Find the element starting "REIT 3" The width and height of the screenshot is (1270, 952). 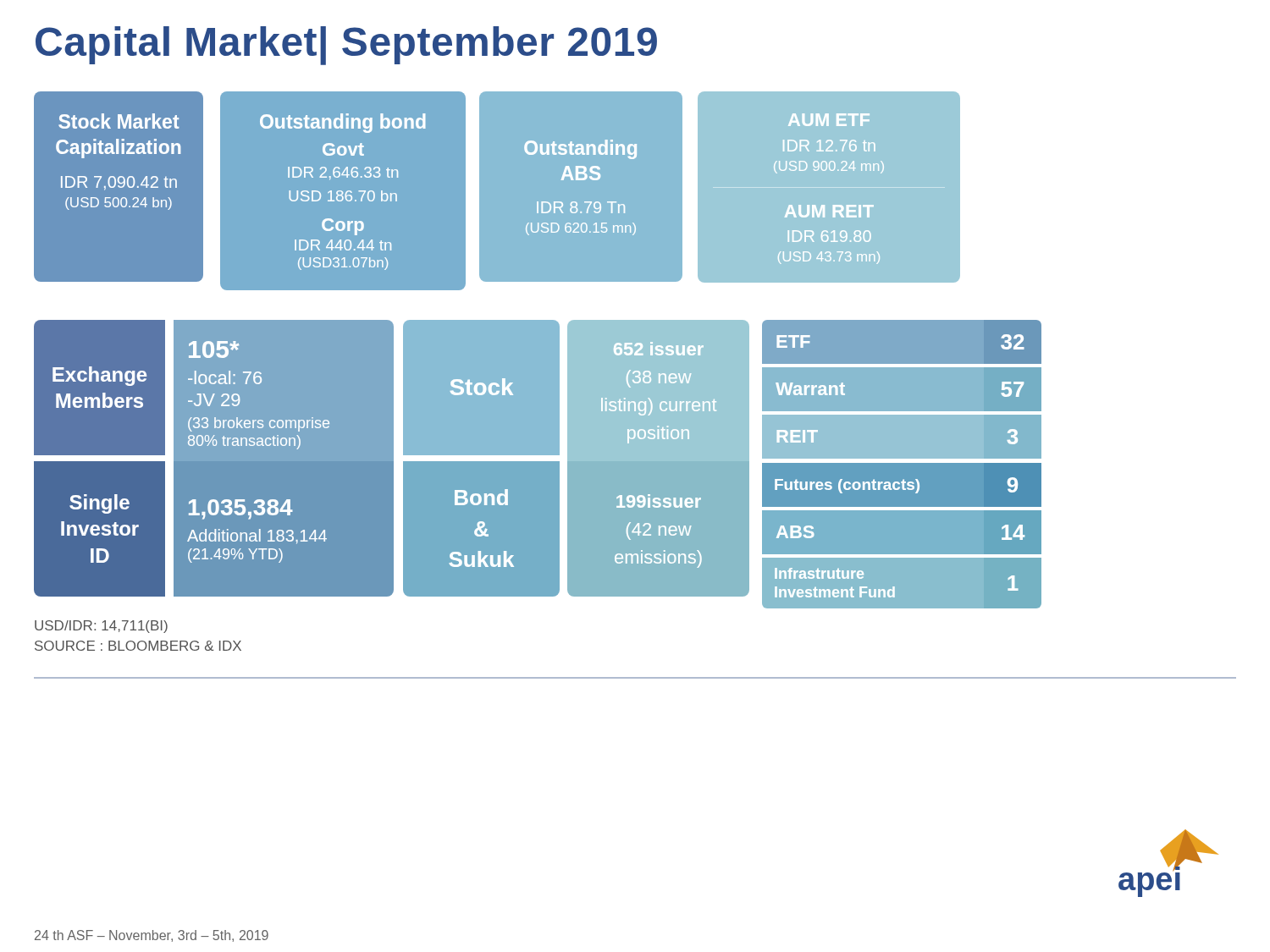pos(795,436)
